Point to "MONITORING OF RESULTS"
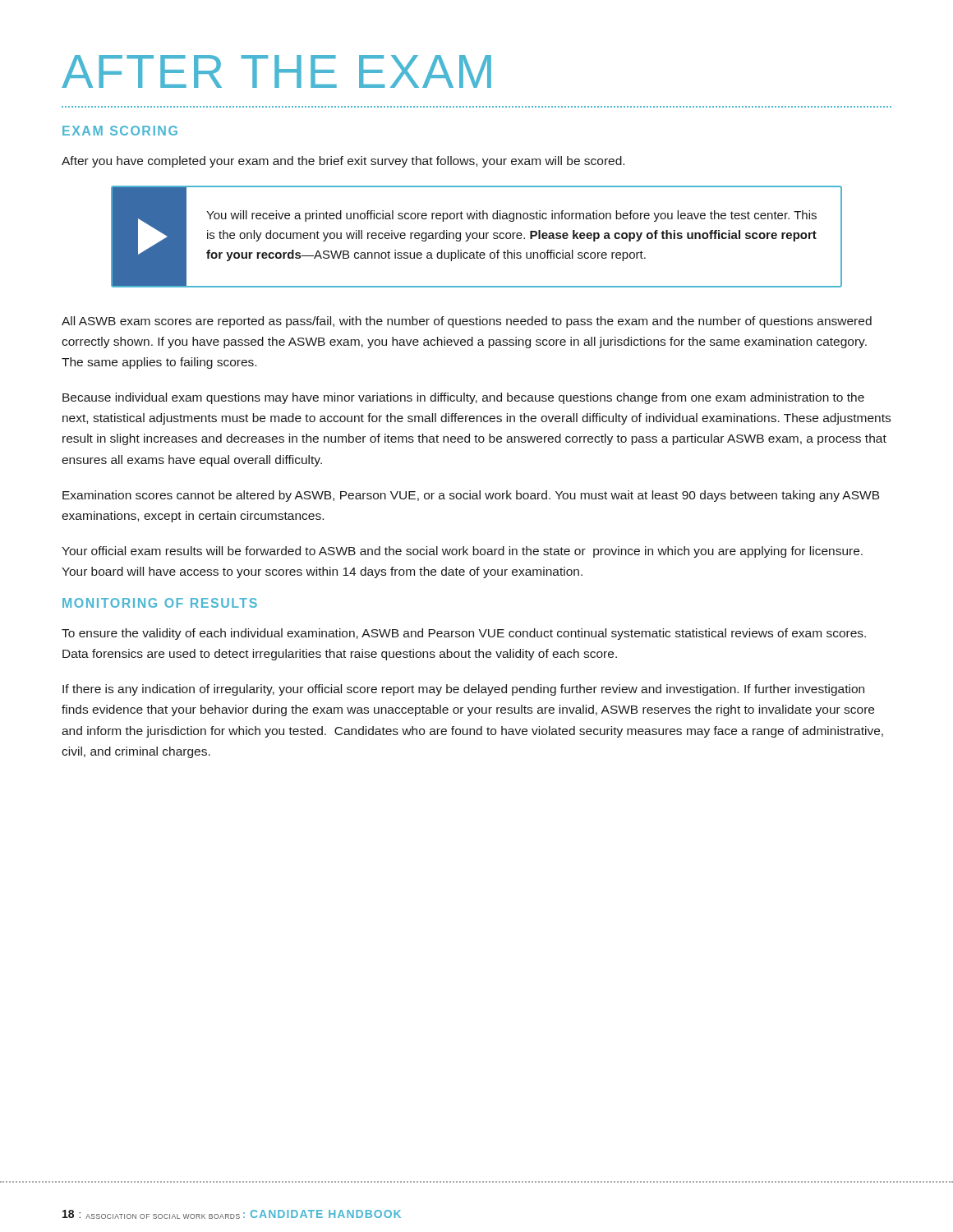 click(160, 604)
